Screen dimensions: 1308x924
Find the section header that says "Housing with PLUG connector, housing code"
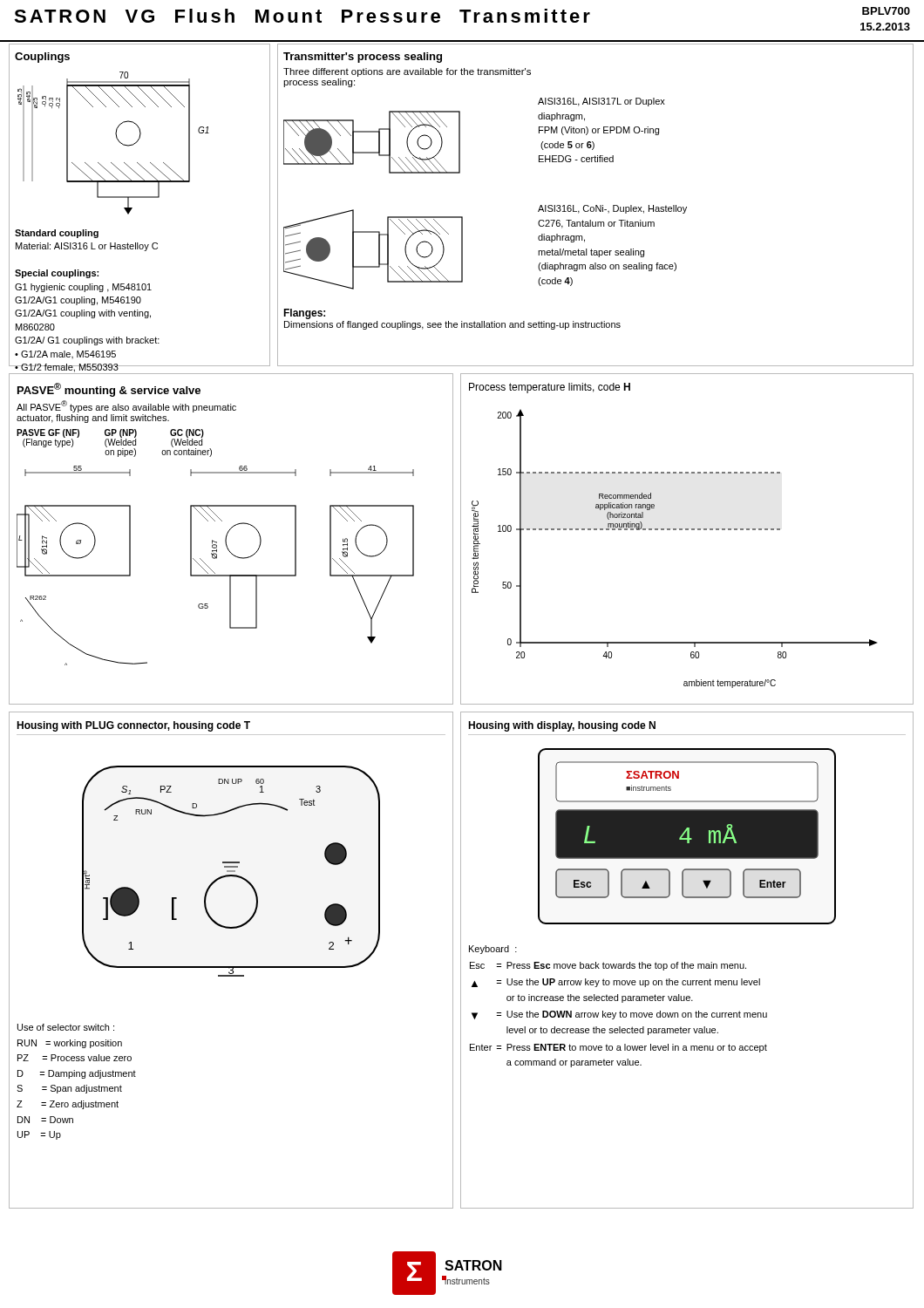[133, 725]
